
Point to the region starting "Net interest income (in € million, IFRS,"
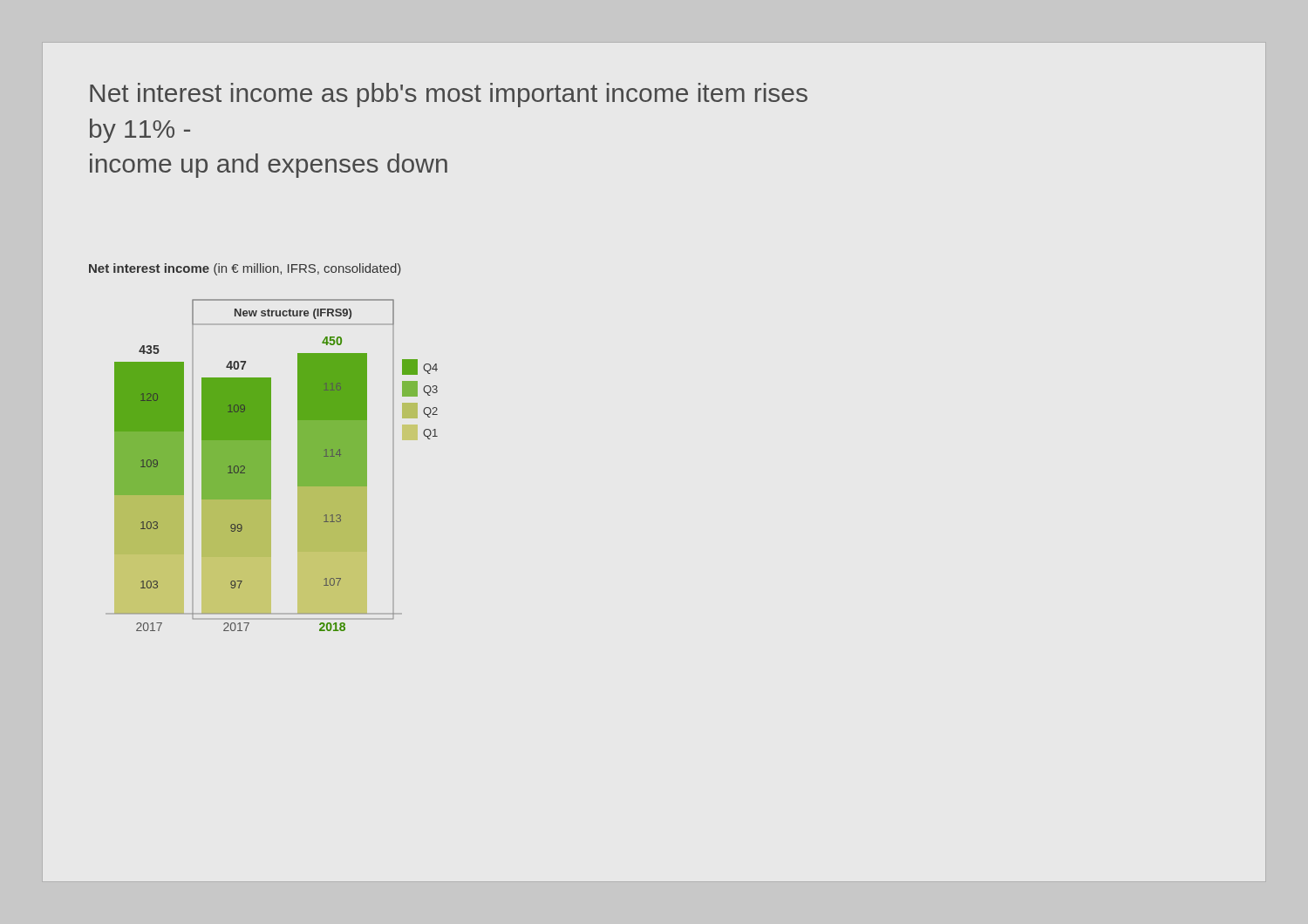pyautogui.click(x=245, y=268)
